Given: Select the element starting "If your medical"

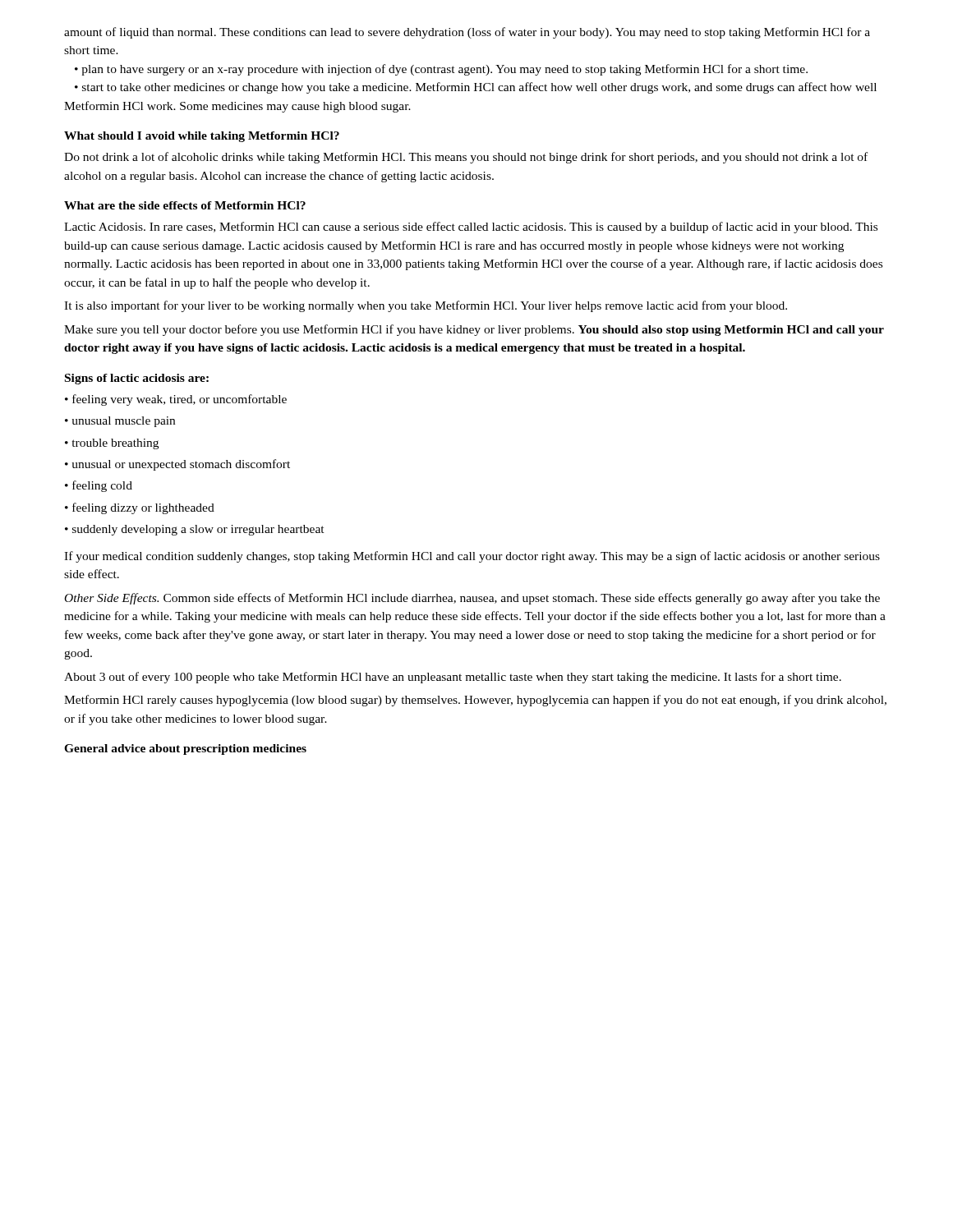Looking at the screenshot, I should (472, 565).
